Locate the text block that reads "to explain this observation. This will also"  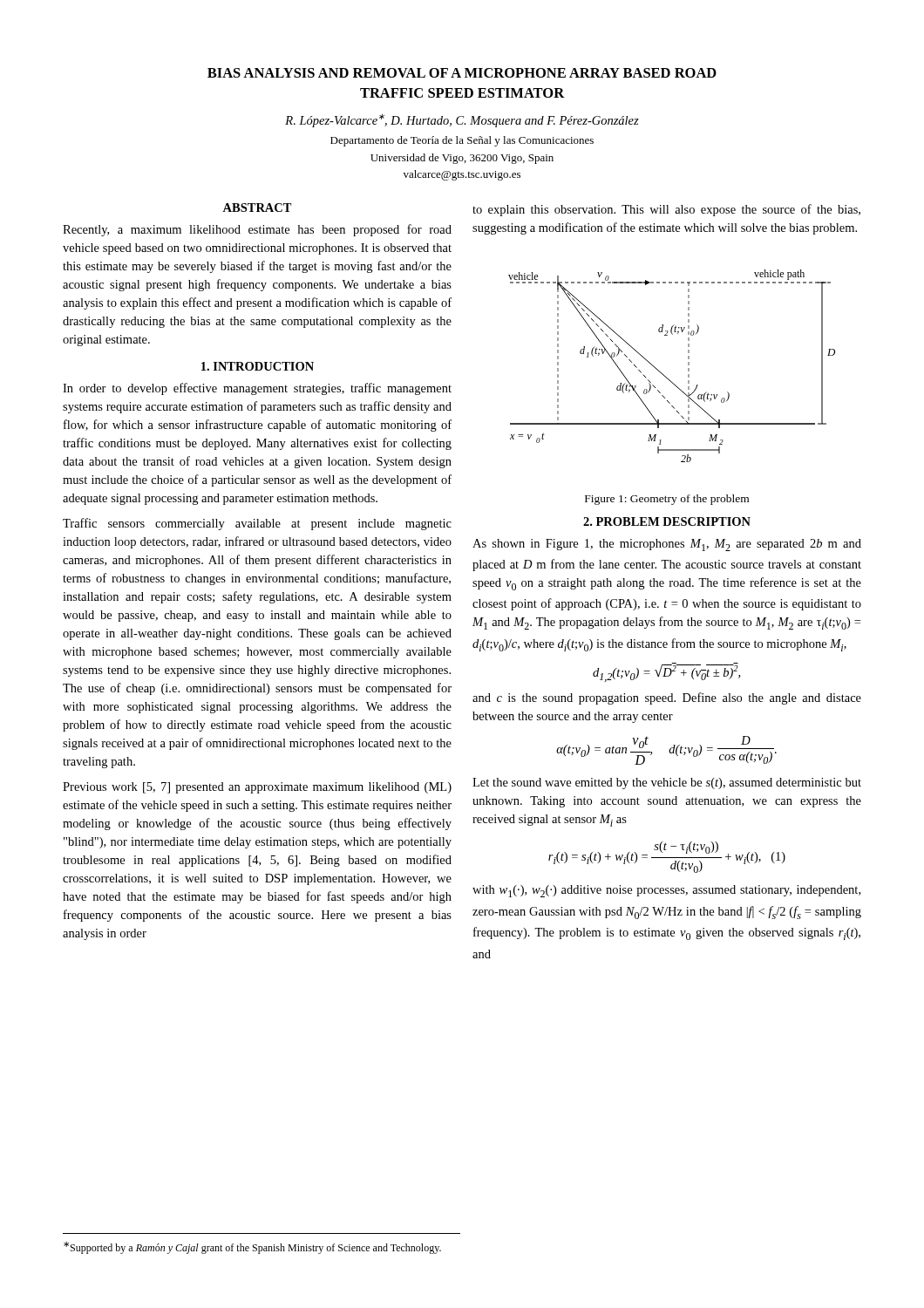coord(667,218)
